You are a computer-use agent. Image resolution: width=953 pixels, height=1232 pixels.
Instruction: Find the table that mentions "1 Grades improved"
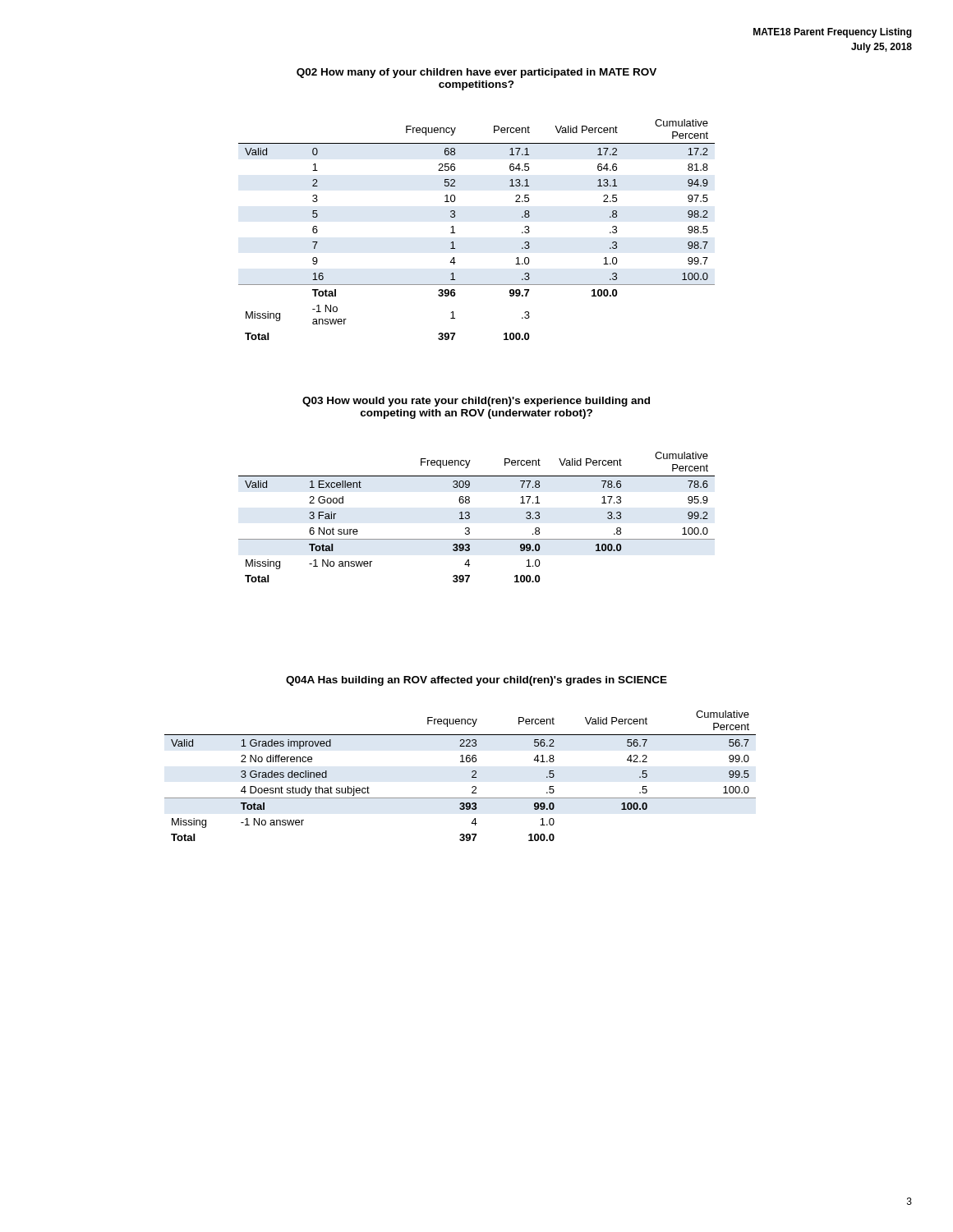(460, 776)
